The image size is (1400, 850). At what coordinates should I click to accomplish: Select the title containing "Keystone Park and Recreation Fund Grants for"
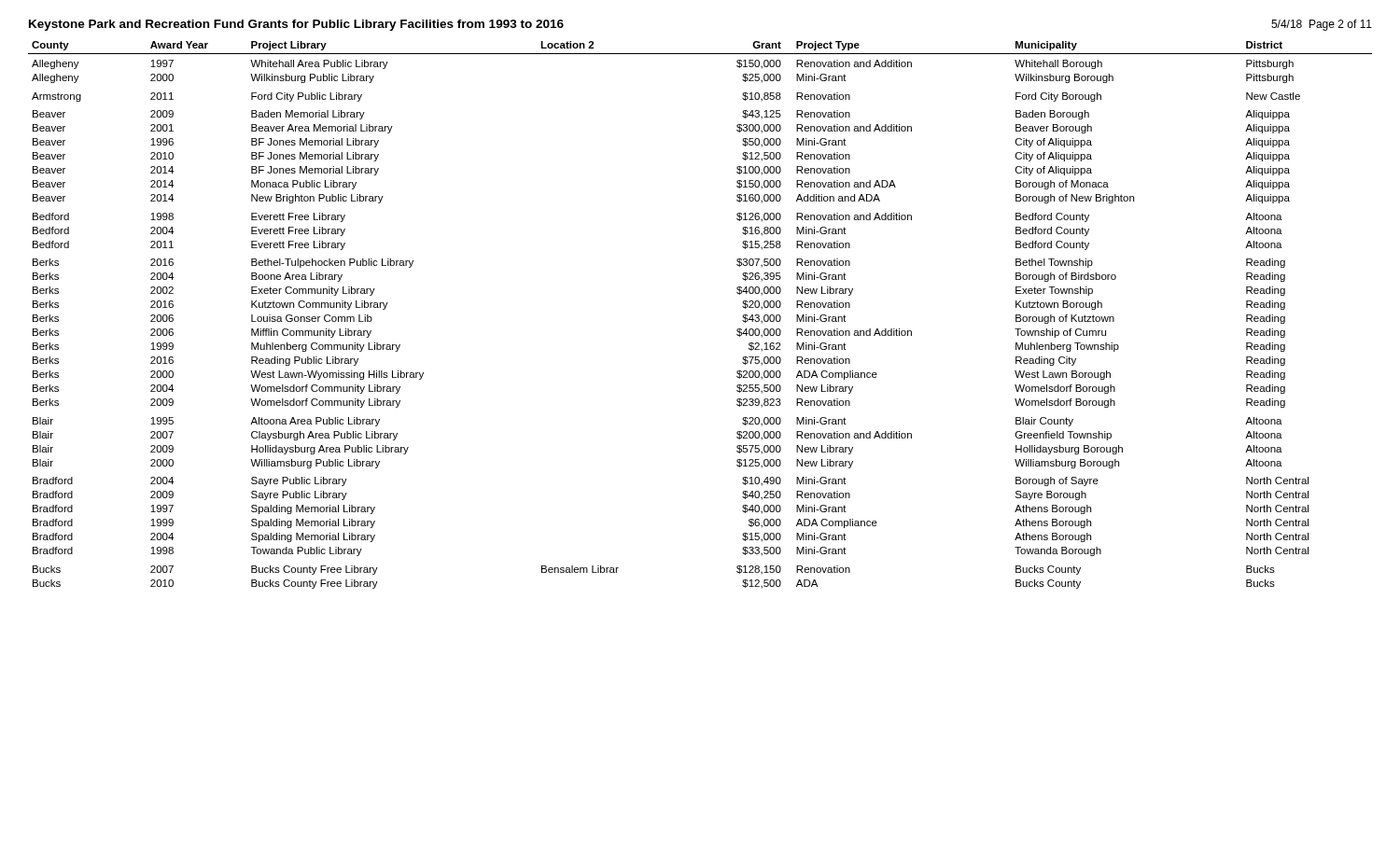296,24
